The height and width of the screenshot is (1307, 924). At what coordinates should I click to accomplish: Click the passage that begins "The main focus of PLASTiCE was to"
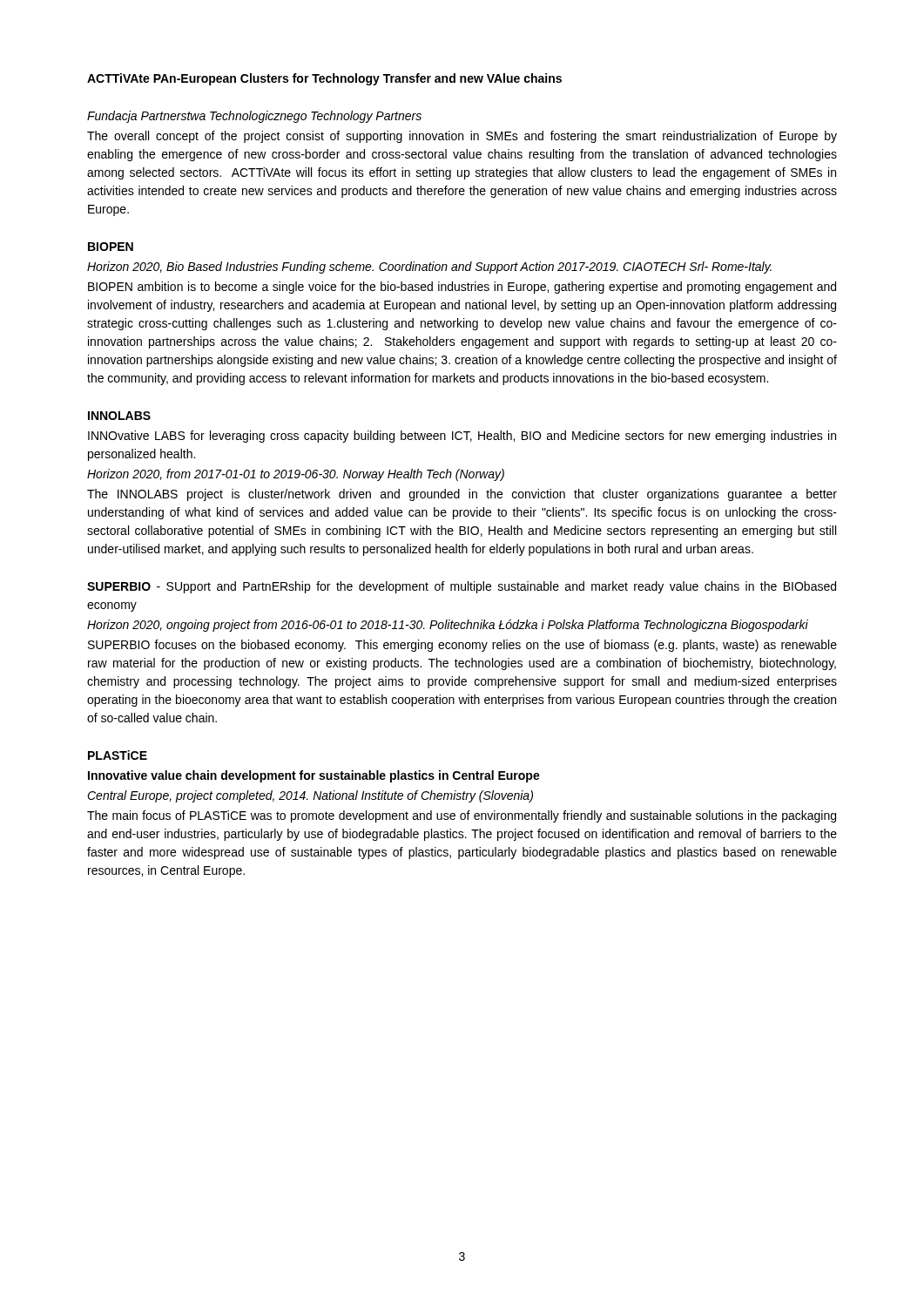click(x=462, y=843)
